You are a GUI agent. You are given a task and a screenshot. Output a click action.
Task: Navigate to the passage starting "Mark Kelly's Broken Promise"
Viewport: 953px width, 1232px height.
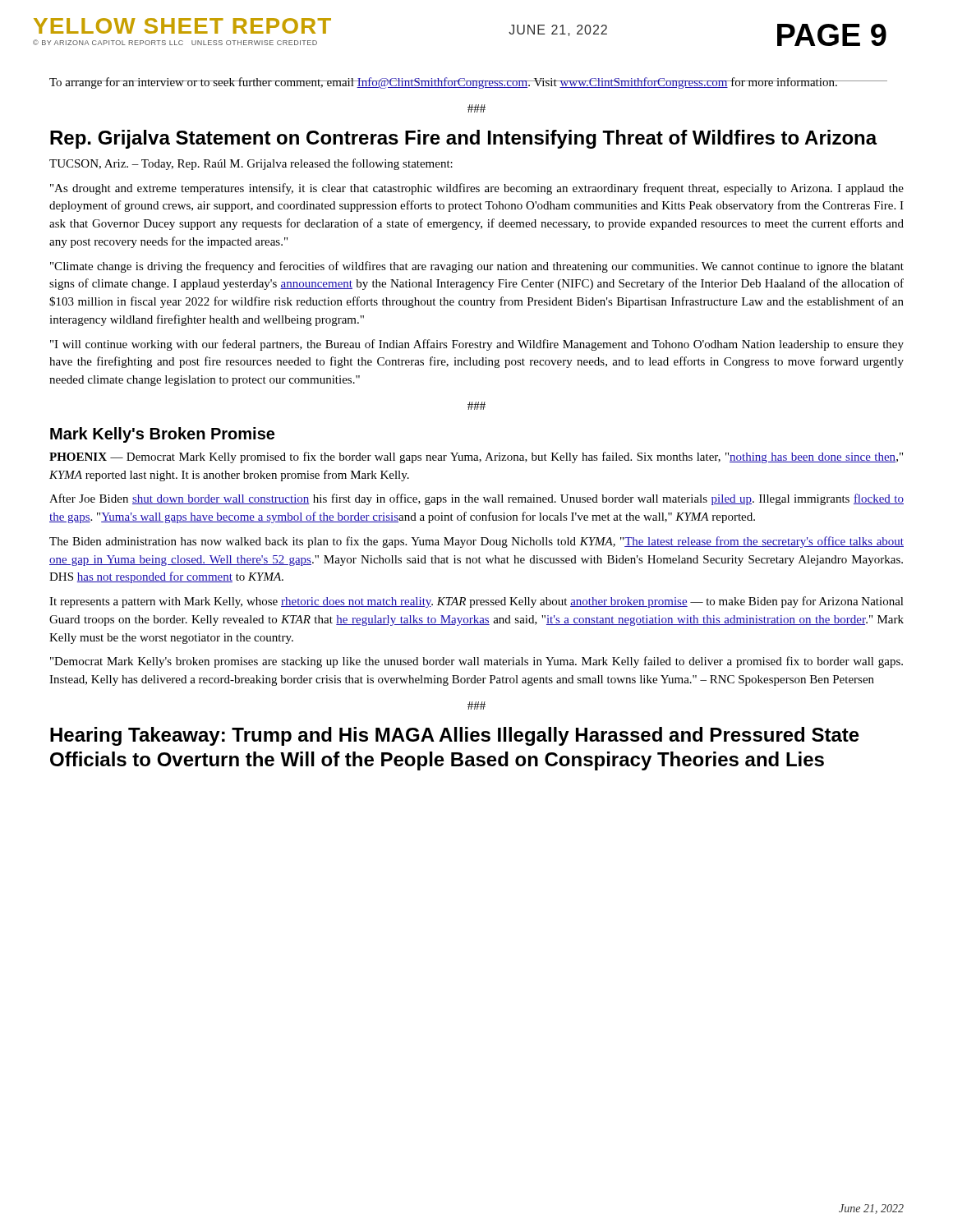[162, 435]
